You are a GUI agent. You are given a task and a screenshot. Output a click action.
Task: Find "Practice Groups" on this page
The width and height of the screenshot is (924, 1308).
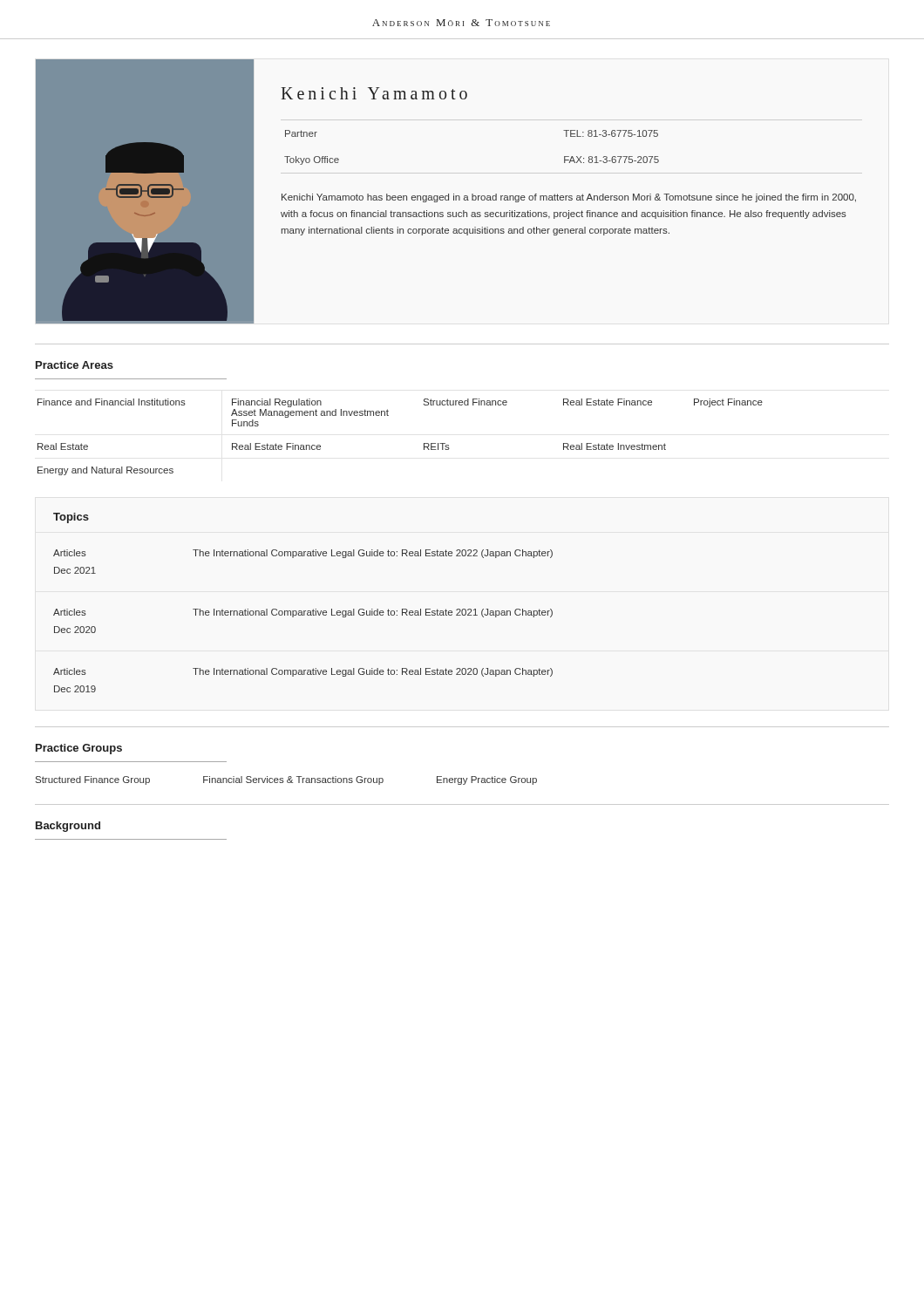click(79, 748)
